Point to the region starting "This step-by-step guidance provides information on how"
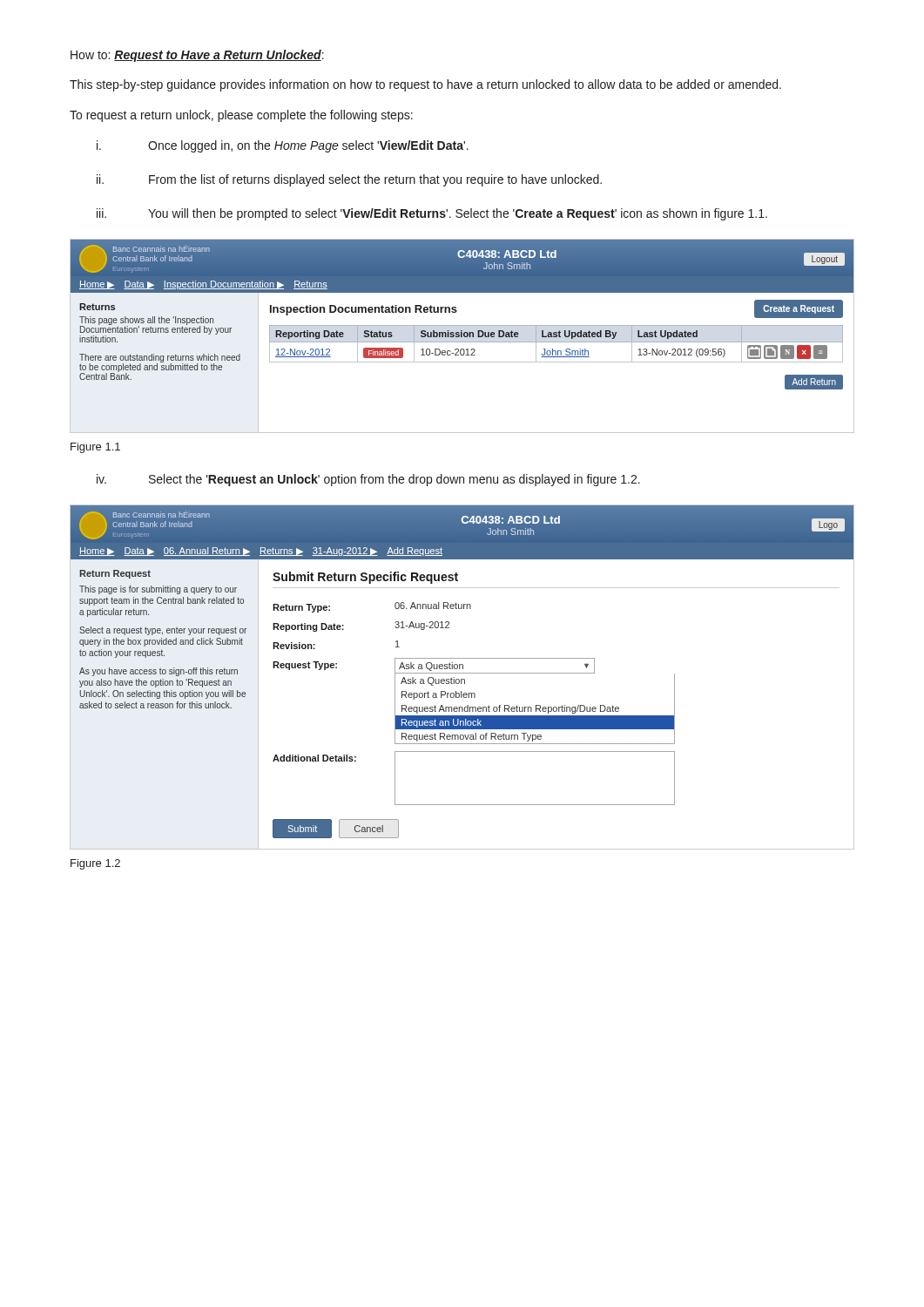Screen dimensions: 1307x924 (x=426, y=84)
